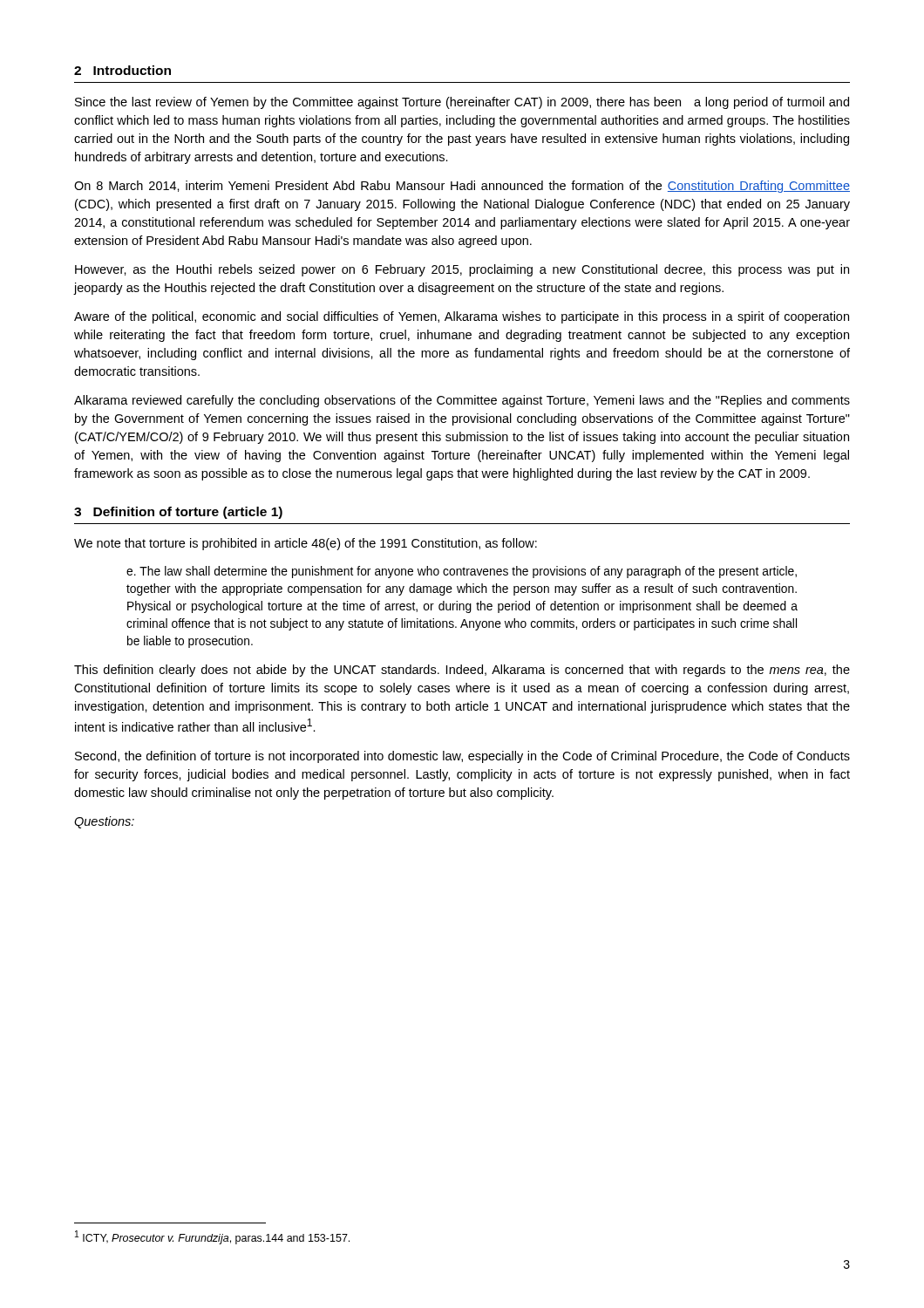Find the region starting "Second, the definition of"
The width and height of the screenshot is (924, 1308).
pos(462,775)
